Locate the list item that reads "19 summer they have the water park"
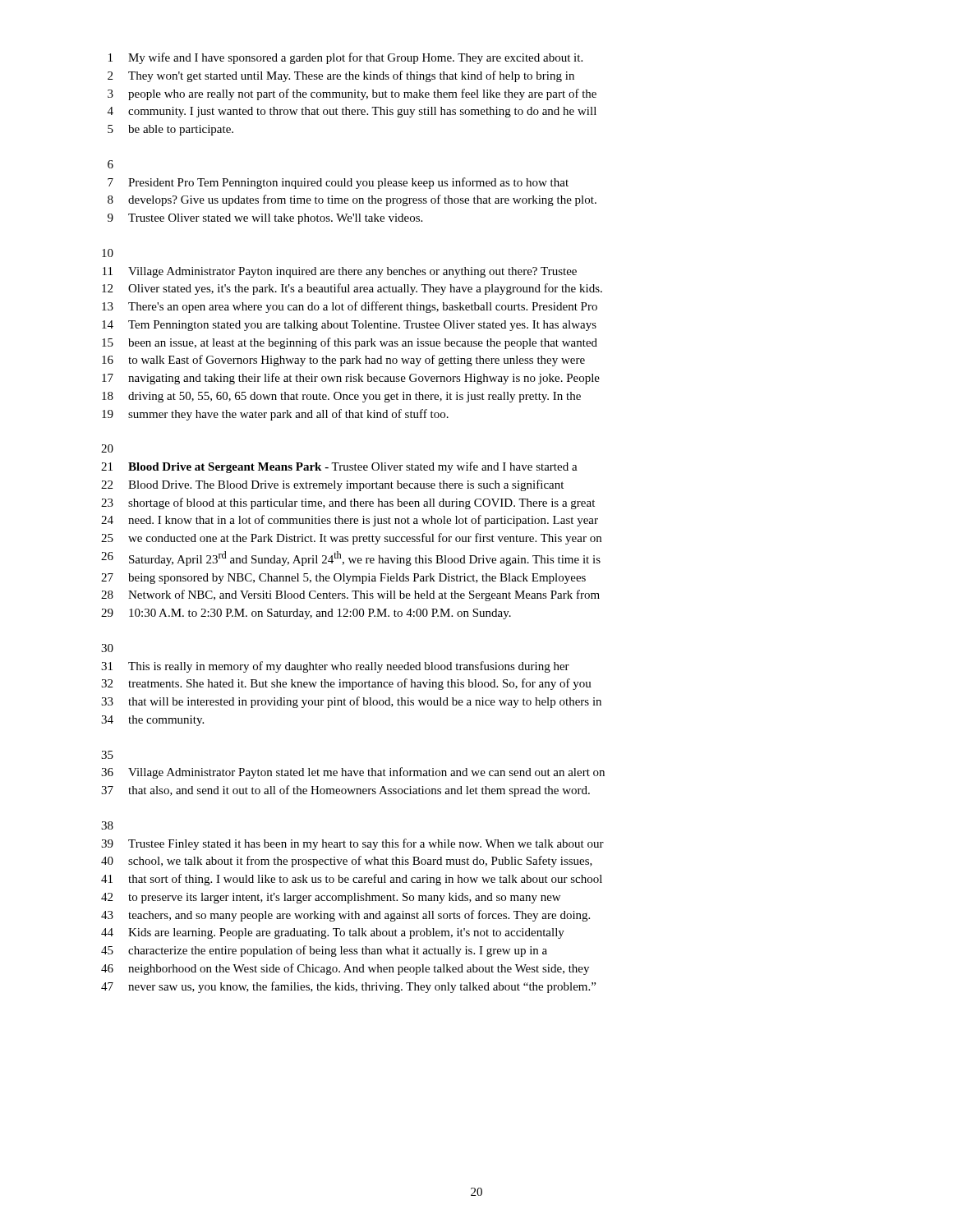The image size is (953, 1232). coord(275,415)
